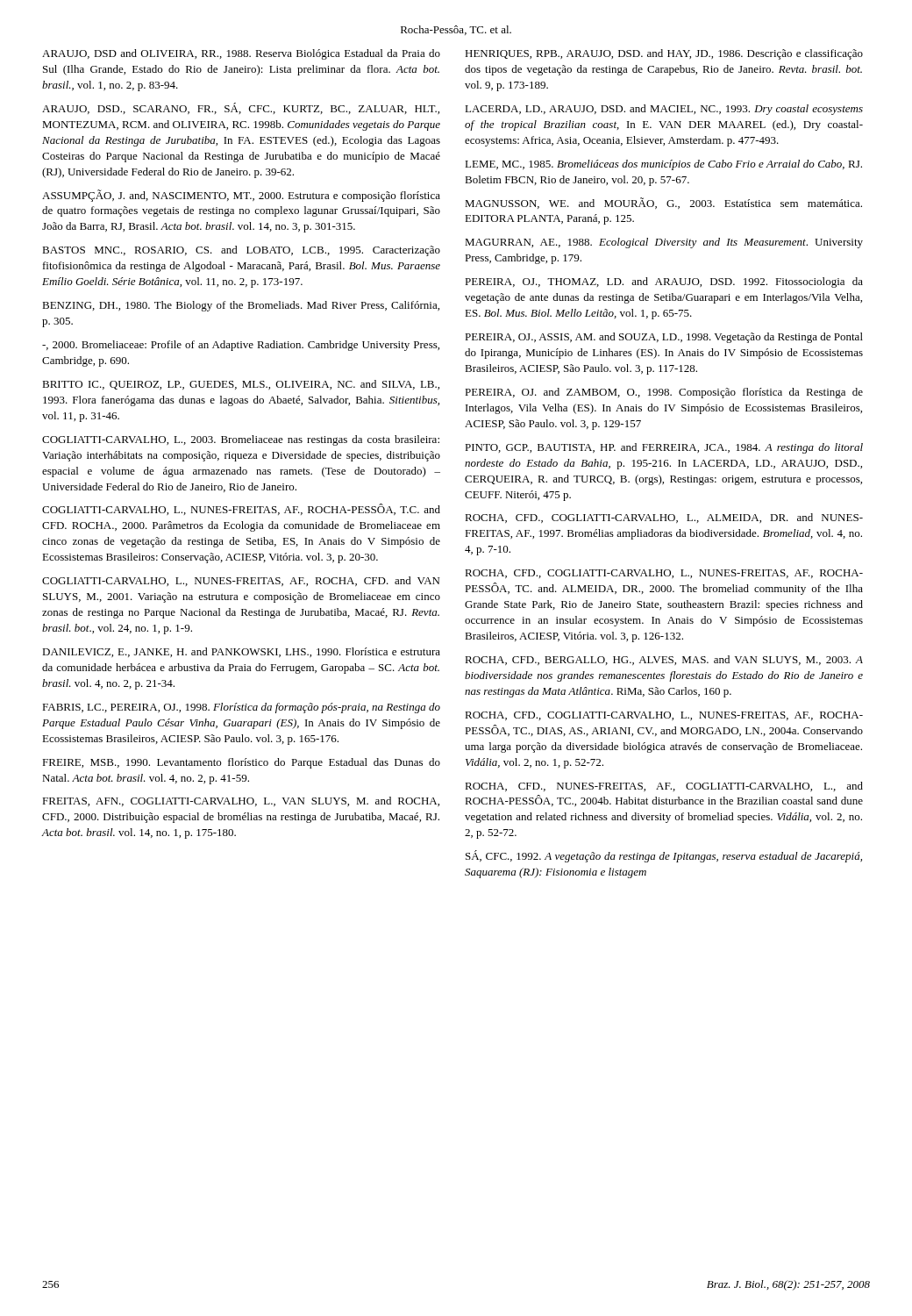912x1316 pixels.
Task: Locate the list item that reads "ROCHA, CFD., COGLIATTI-CARVALHO, L., NUNES-FREITAS, AF., ROCHA-PESSÔA, TC.,"
Action: (664, 738)
